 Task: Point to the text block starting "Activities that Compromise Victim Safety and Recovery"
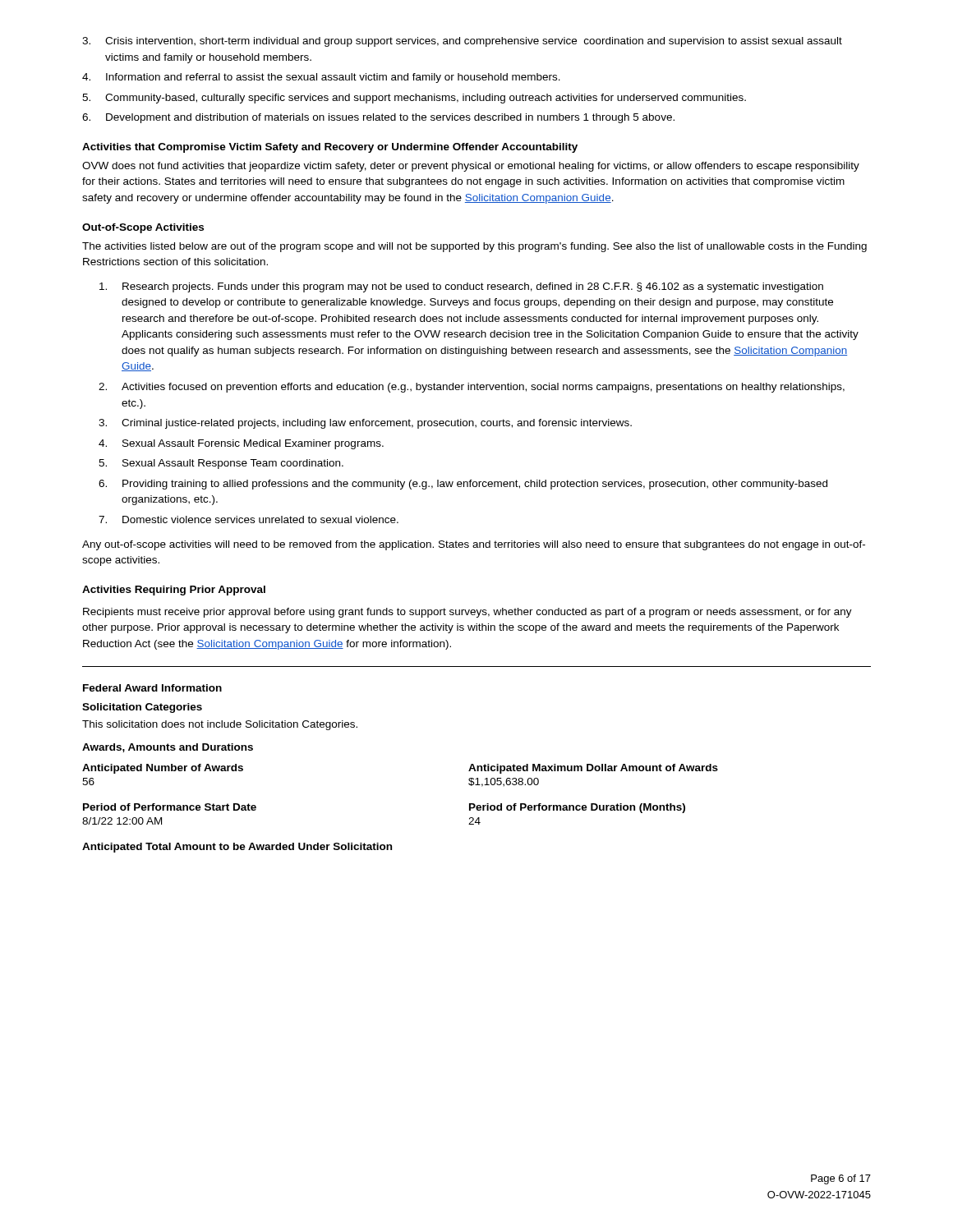point(330,146)
